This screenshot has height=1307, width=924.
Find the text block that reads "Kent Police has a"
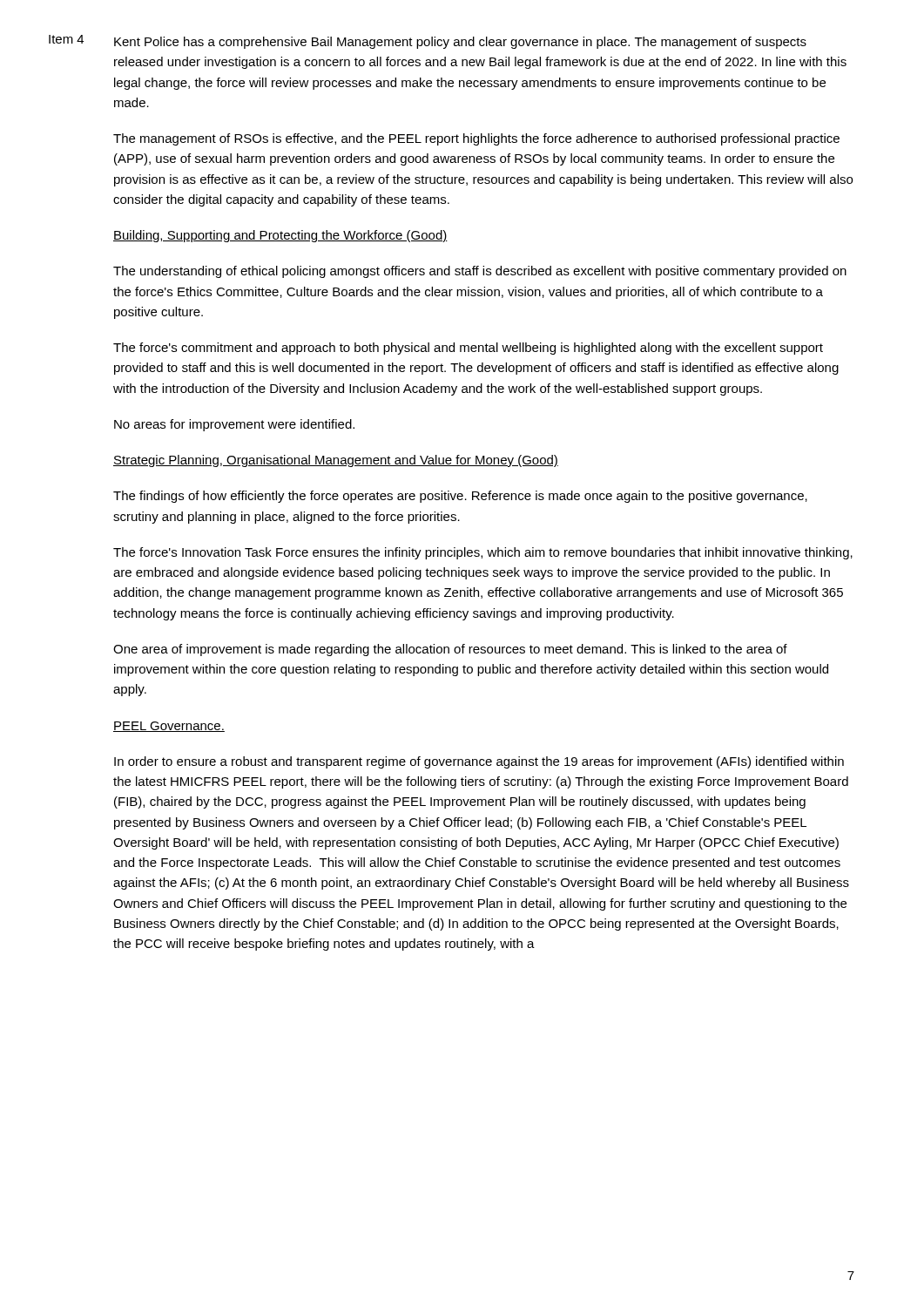(480, 72)
